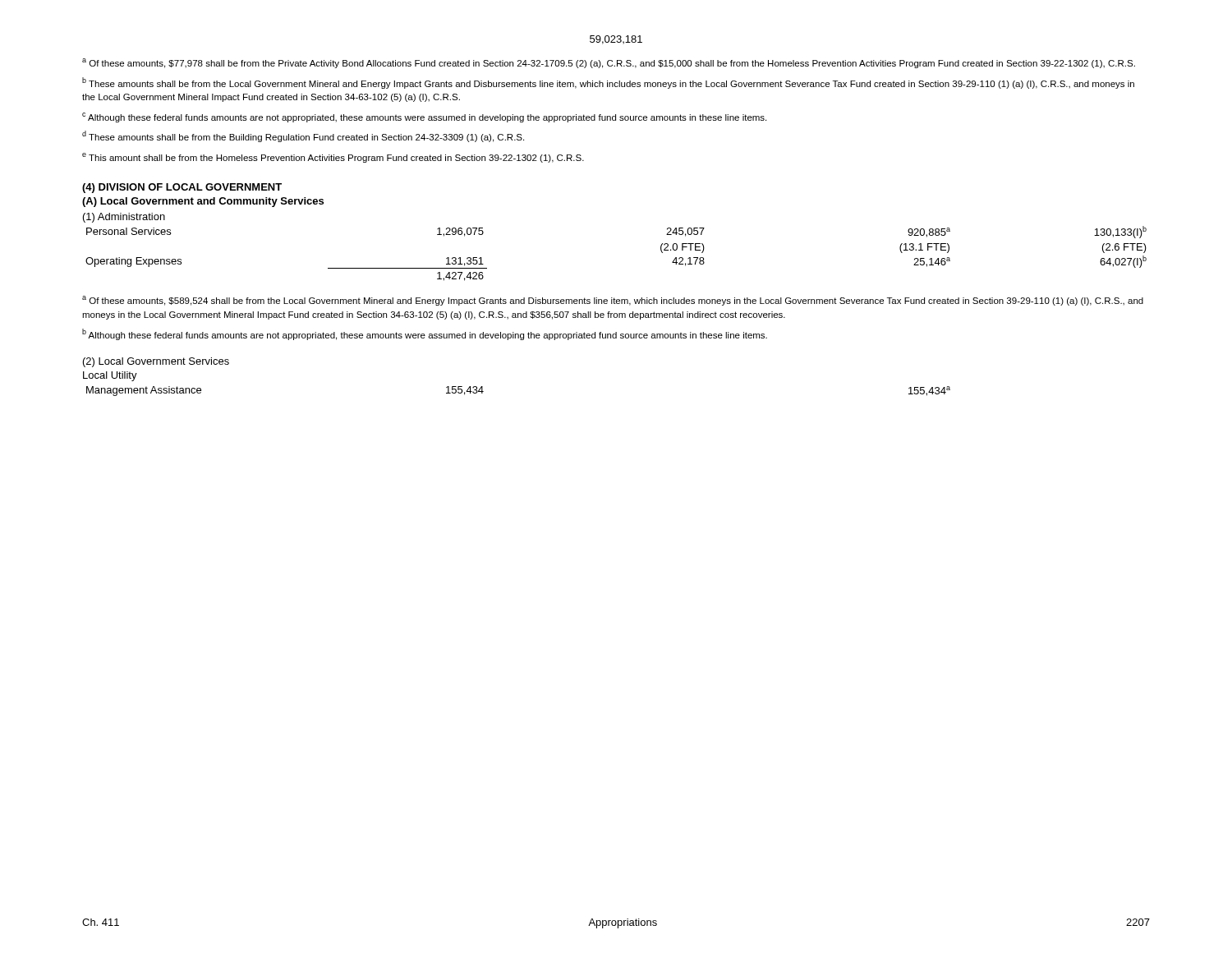1232x953 pixels.
Task: Point to the block starting "(2) Local Government Services"
Action: (x=156, y=361)
